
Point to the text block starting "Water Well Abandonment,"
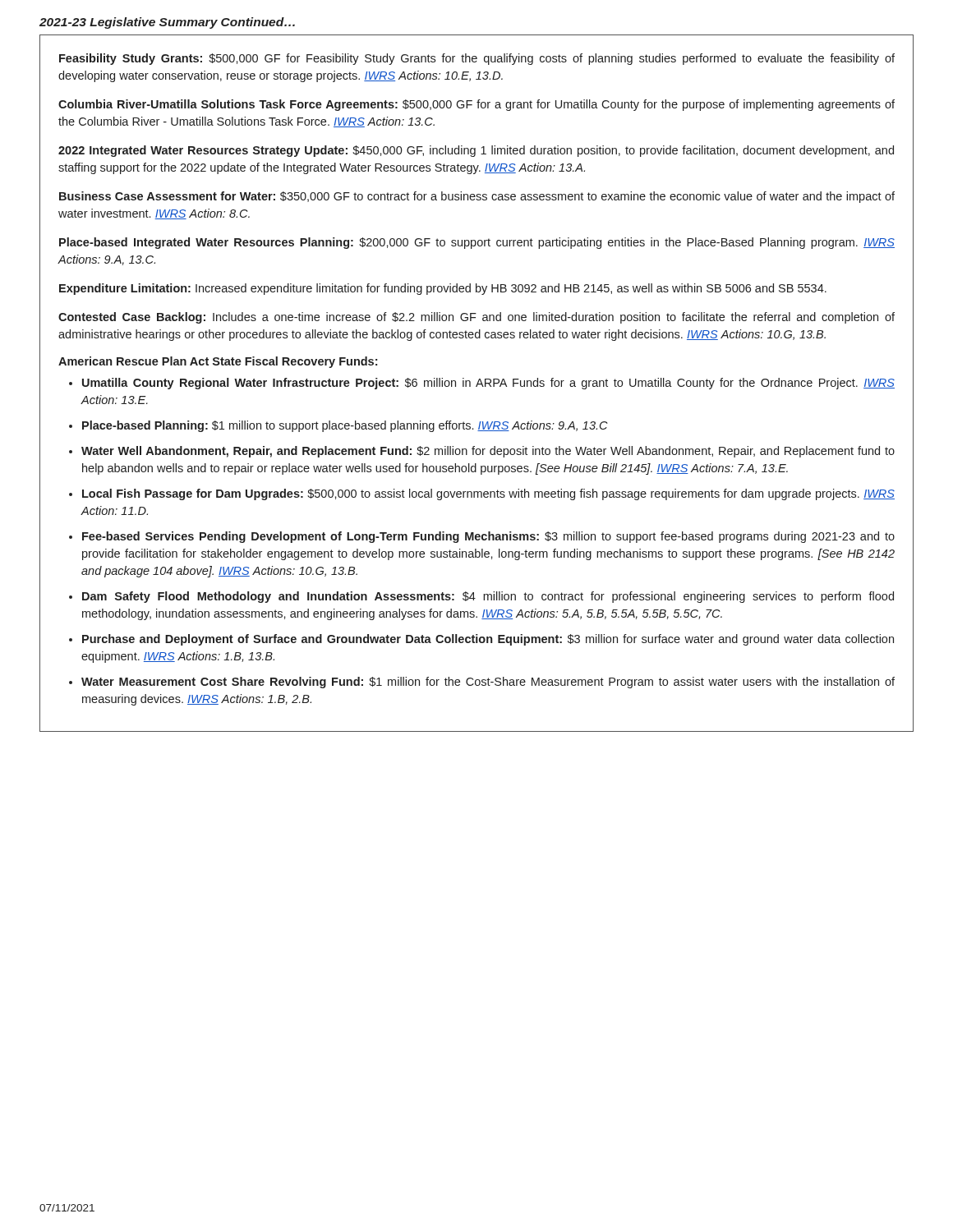tap(488, 460)
